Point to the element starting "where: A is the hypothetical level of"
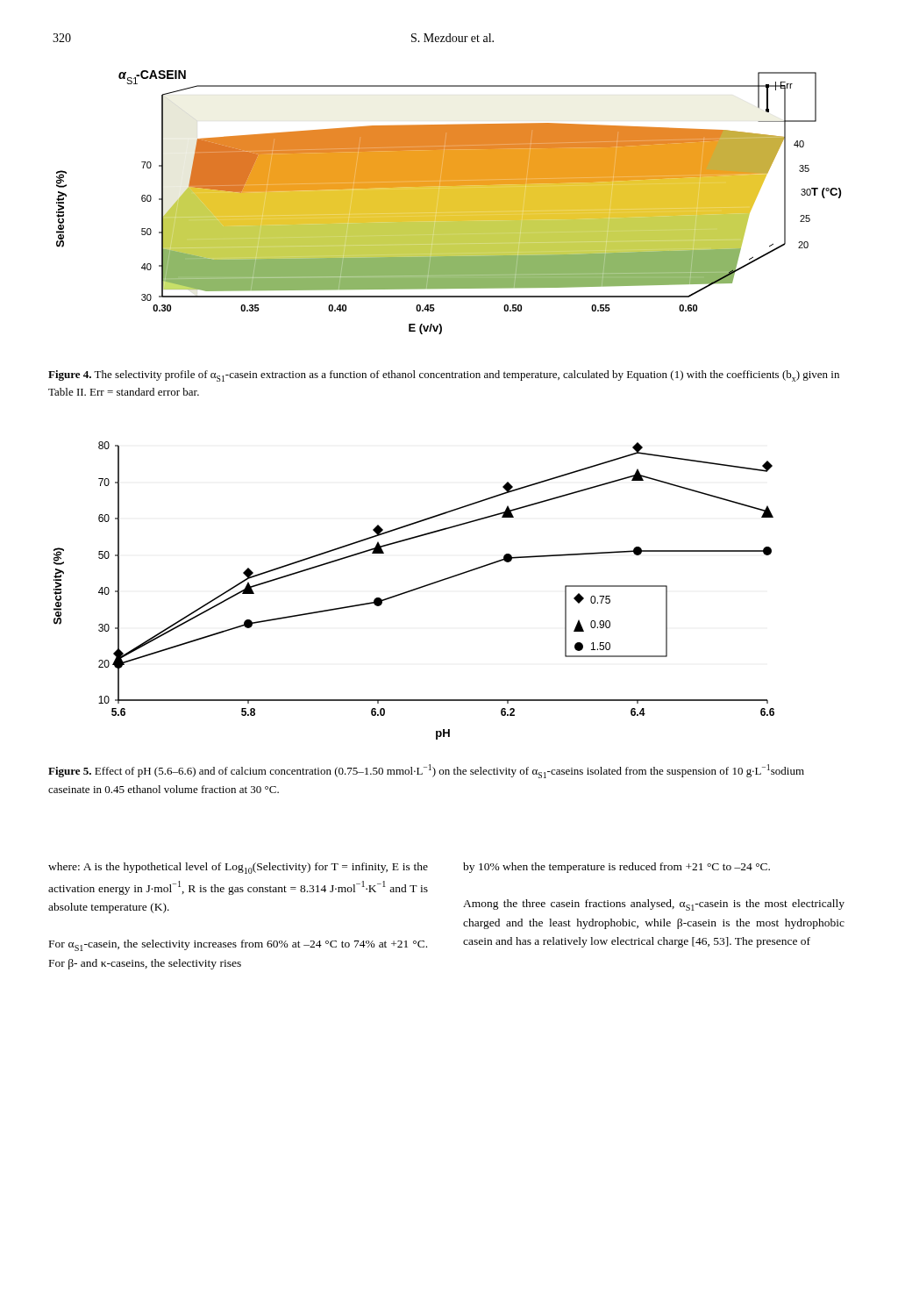Screen dimensions: 1316x905 [238, 868]
